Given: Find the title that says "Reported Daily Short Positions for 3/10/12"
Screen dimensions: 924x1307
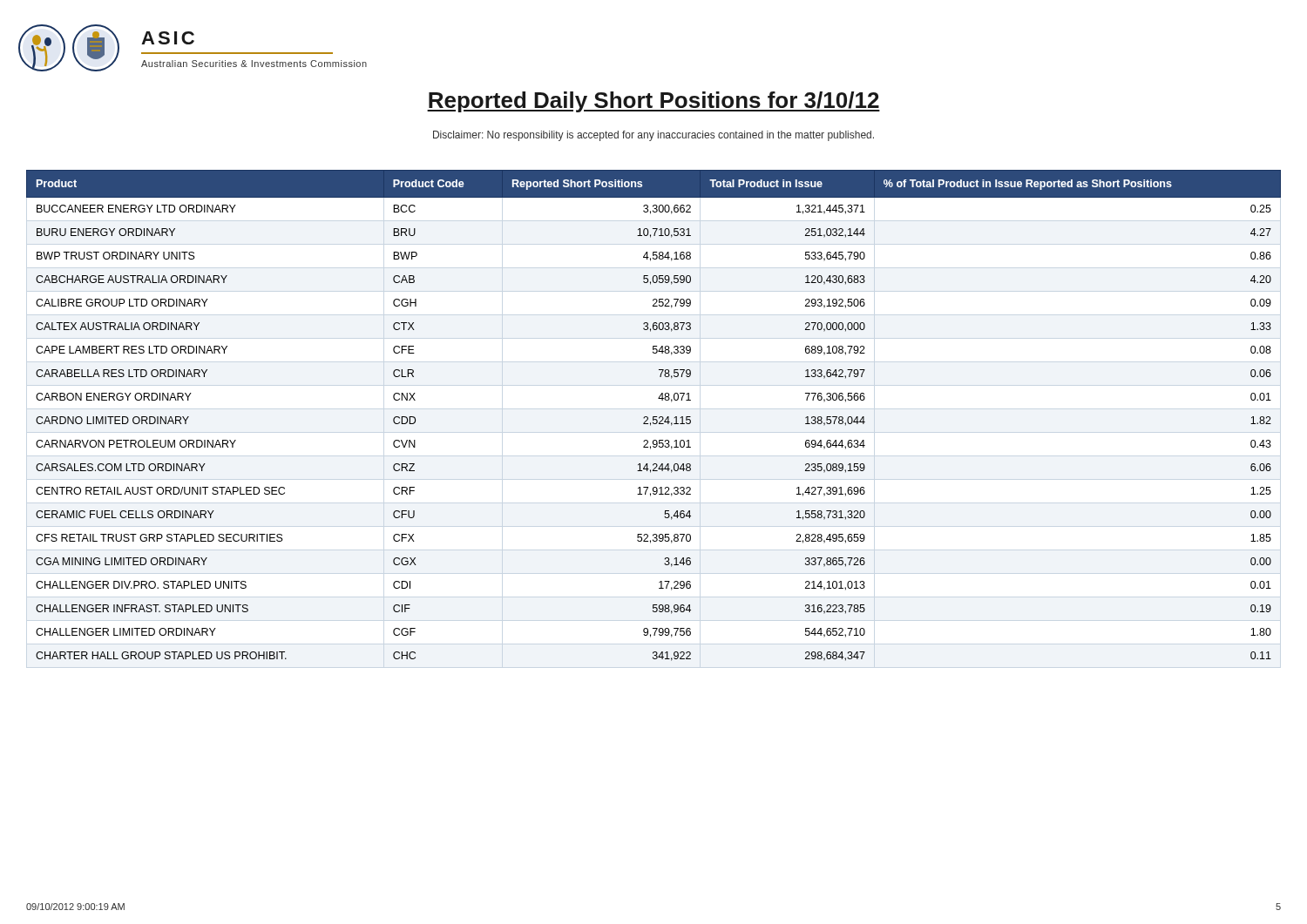Looking at the screenshot, I should tap(654, 101).
